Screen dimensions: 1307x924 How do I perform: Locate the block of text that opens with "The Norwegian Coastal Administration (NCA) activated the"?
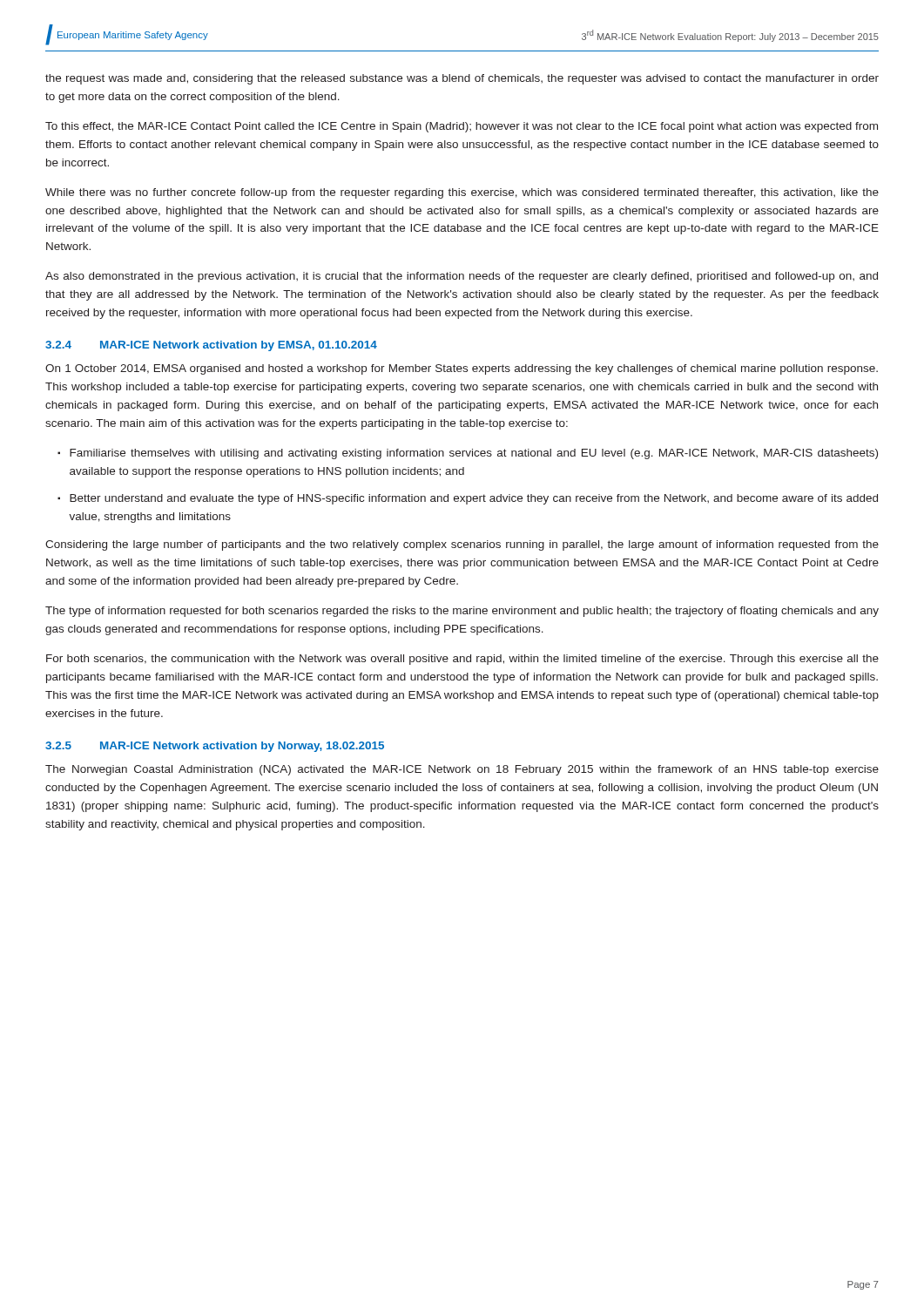coord(462,797)
